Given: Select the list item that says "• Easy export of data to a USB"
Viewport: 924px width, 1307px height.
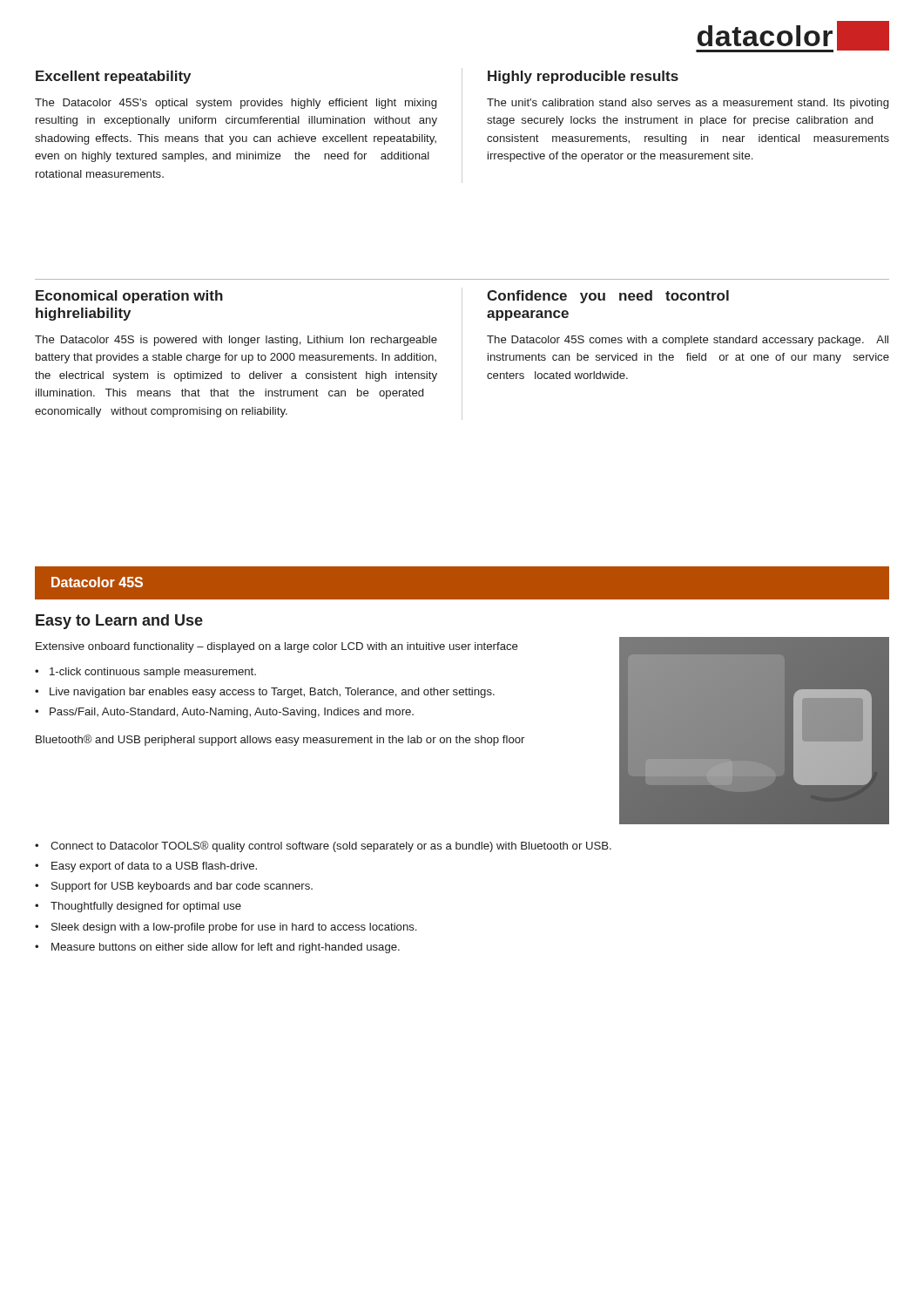Looking at the screenshot, I should tap(146, 866).
